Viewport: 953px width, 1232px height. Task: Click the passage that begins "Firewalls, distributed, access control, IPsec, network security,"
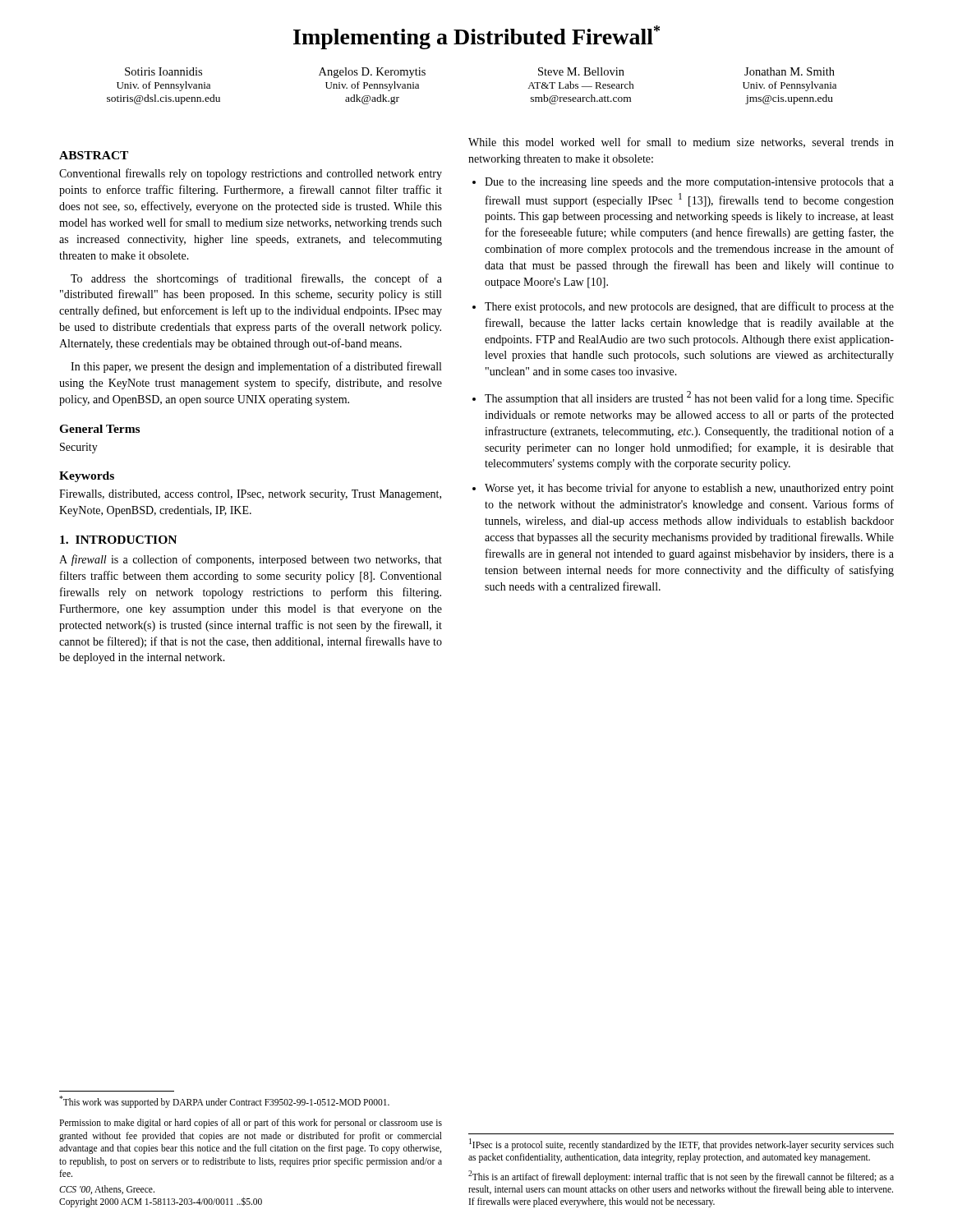(x=251, y=503)
